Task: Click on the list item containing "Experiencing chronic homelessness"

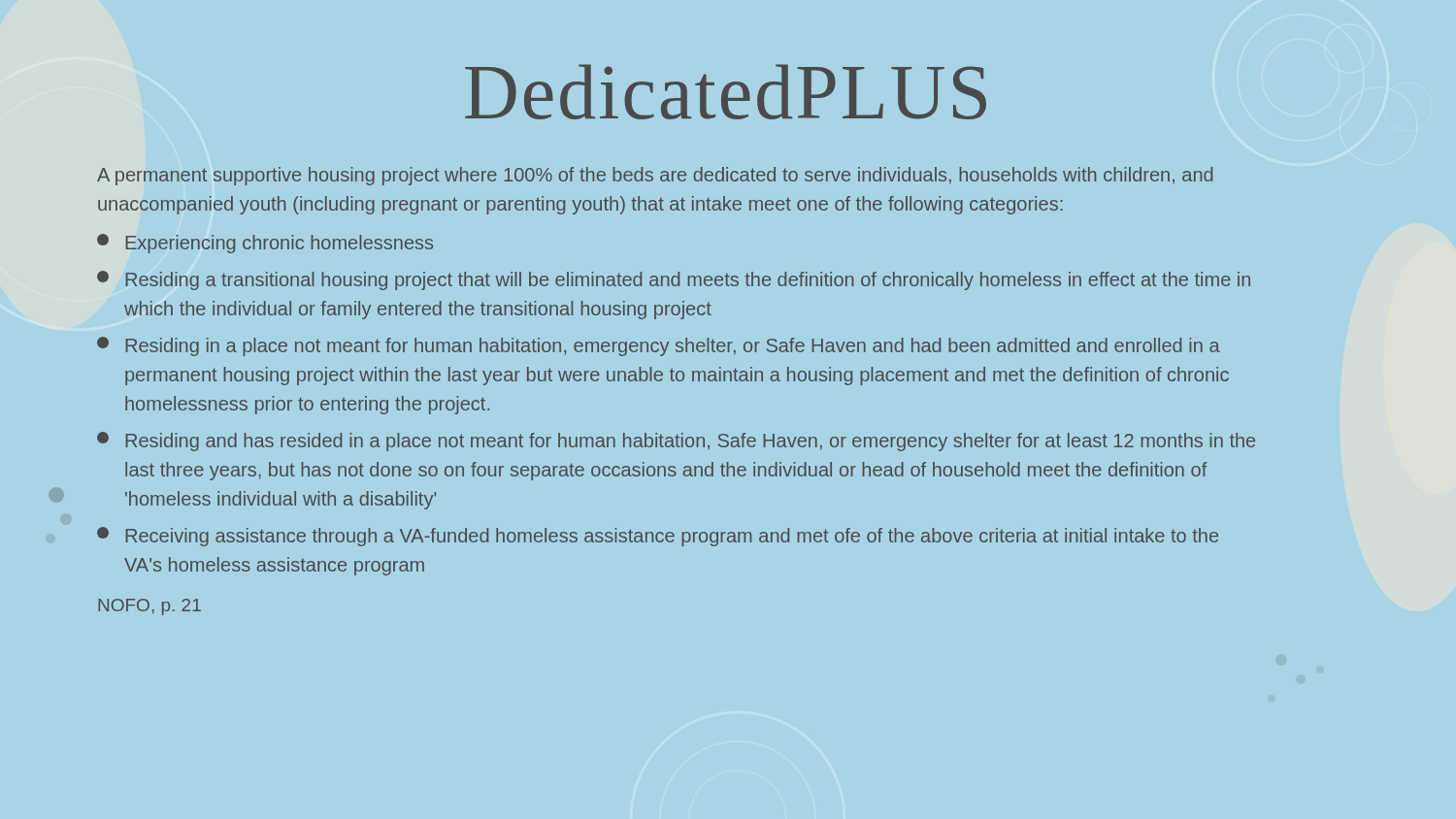Action: pos(265,244)
